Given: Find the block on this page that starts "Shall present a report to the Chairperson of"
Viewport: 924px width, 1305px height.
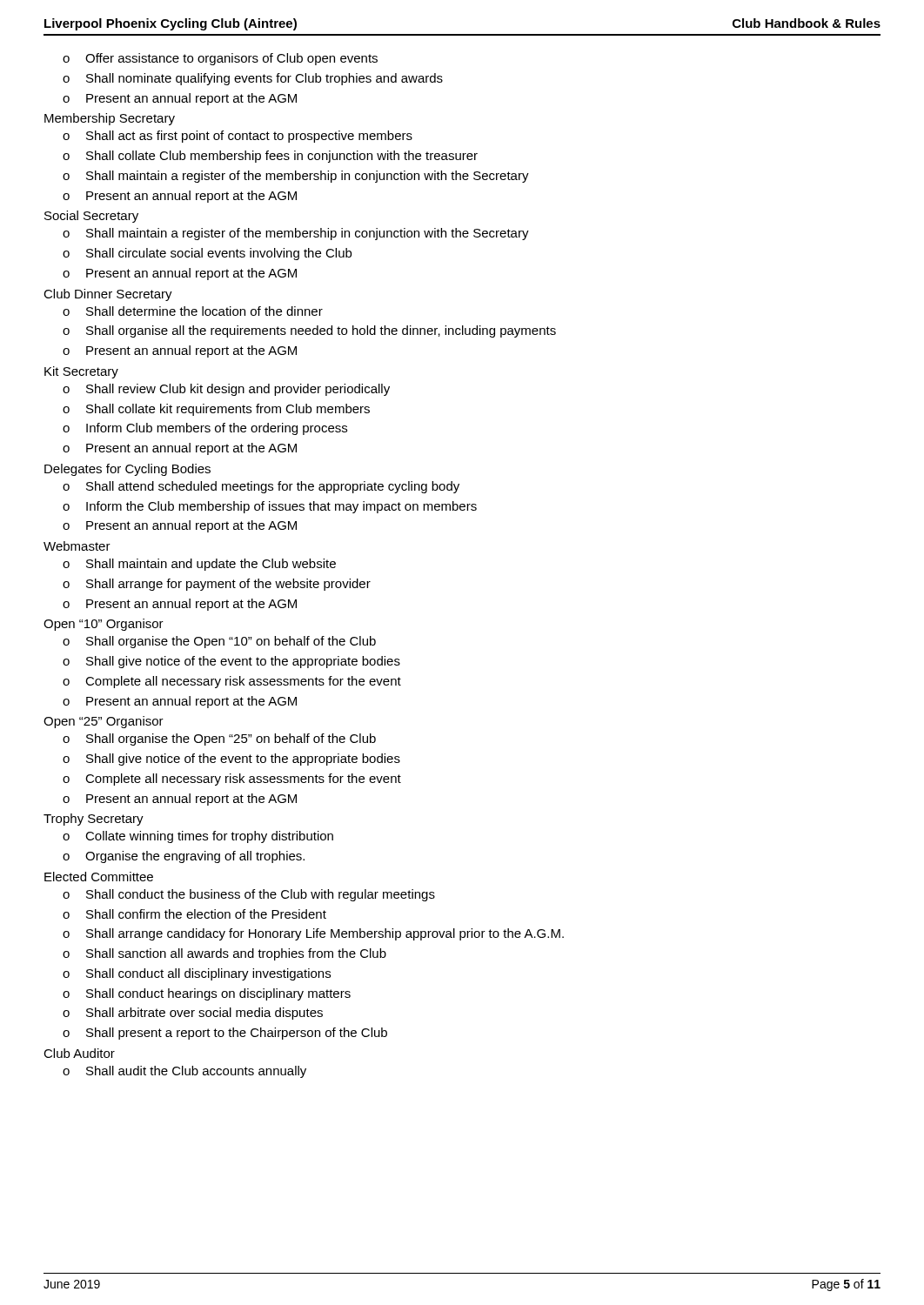Looking at the screenshot, I should pyautogui.click(x=237, y=1032).
